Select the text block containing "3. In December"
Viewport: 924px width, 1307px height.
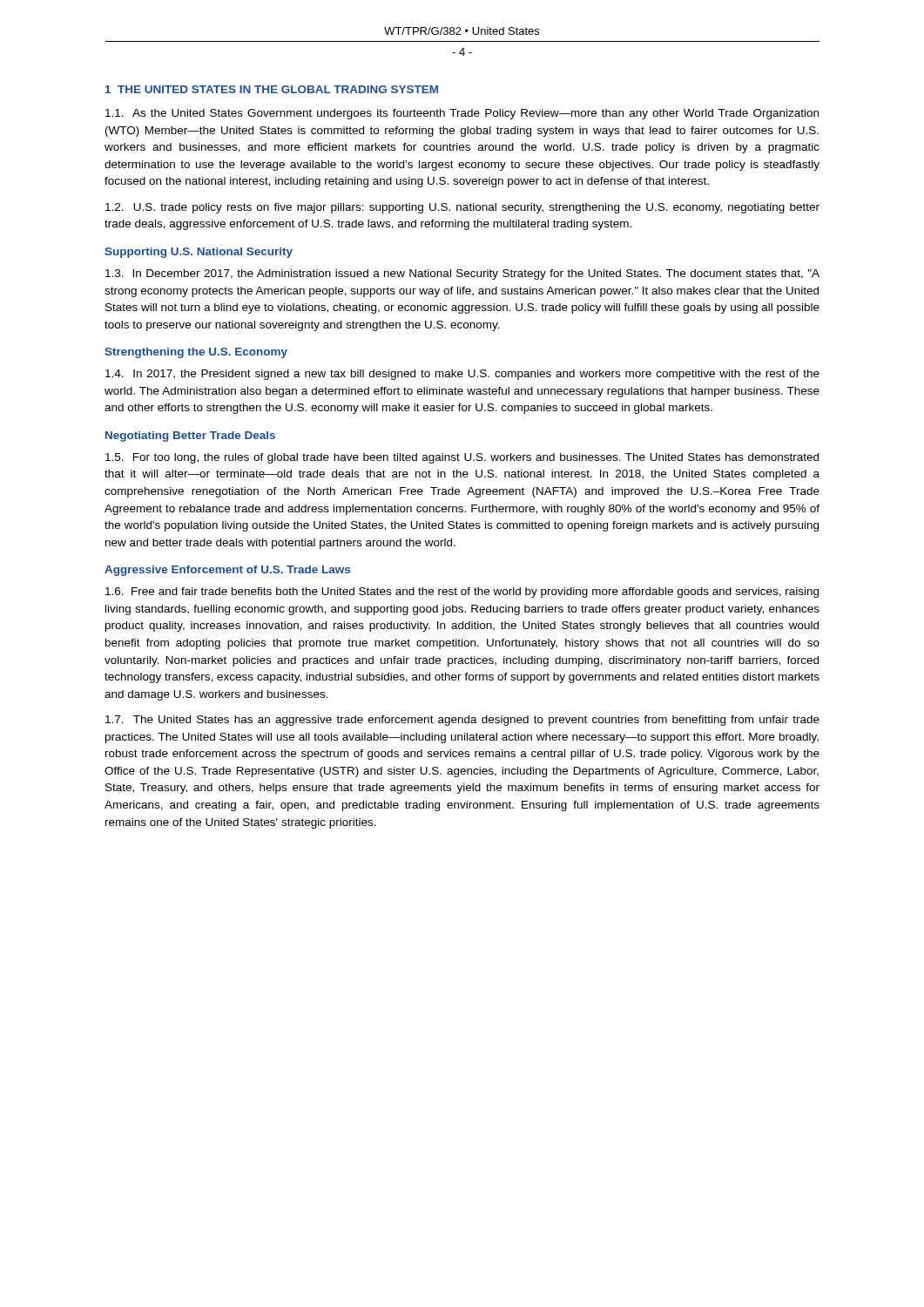pos(462,299)
